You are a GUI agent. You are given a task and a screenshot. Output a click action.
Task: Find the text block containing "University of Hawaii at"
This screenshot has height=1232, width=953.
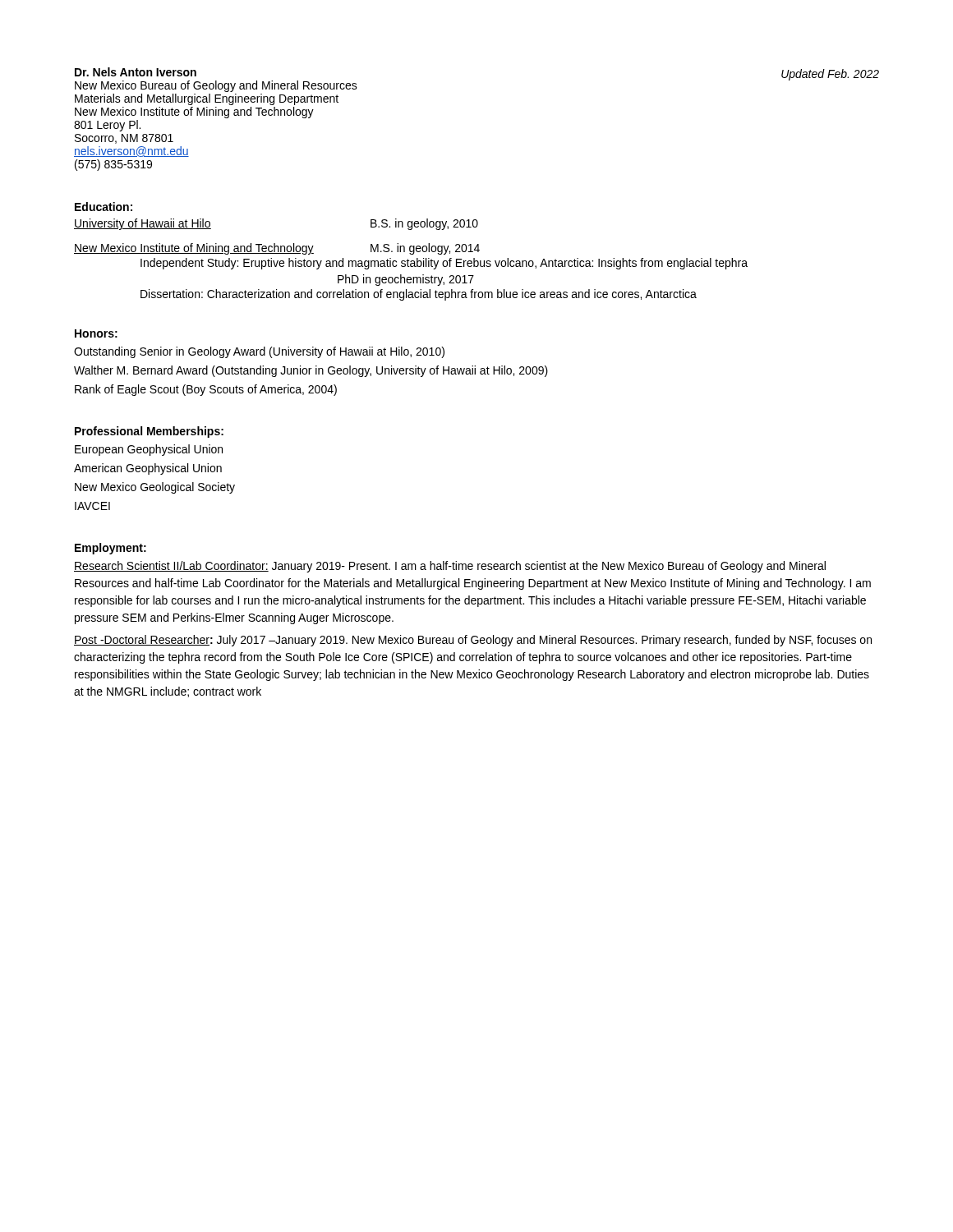pos(143,224)
